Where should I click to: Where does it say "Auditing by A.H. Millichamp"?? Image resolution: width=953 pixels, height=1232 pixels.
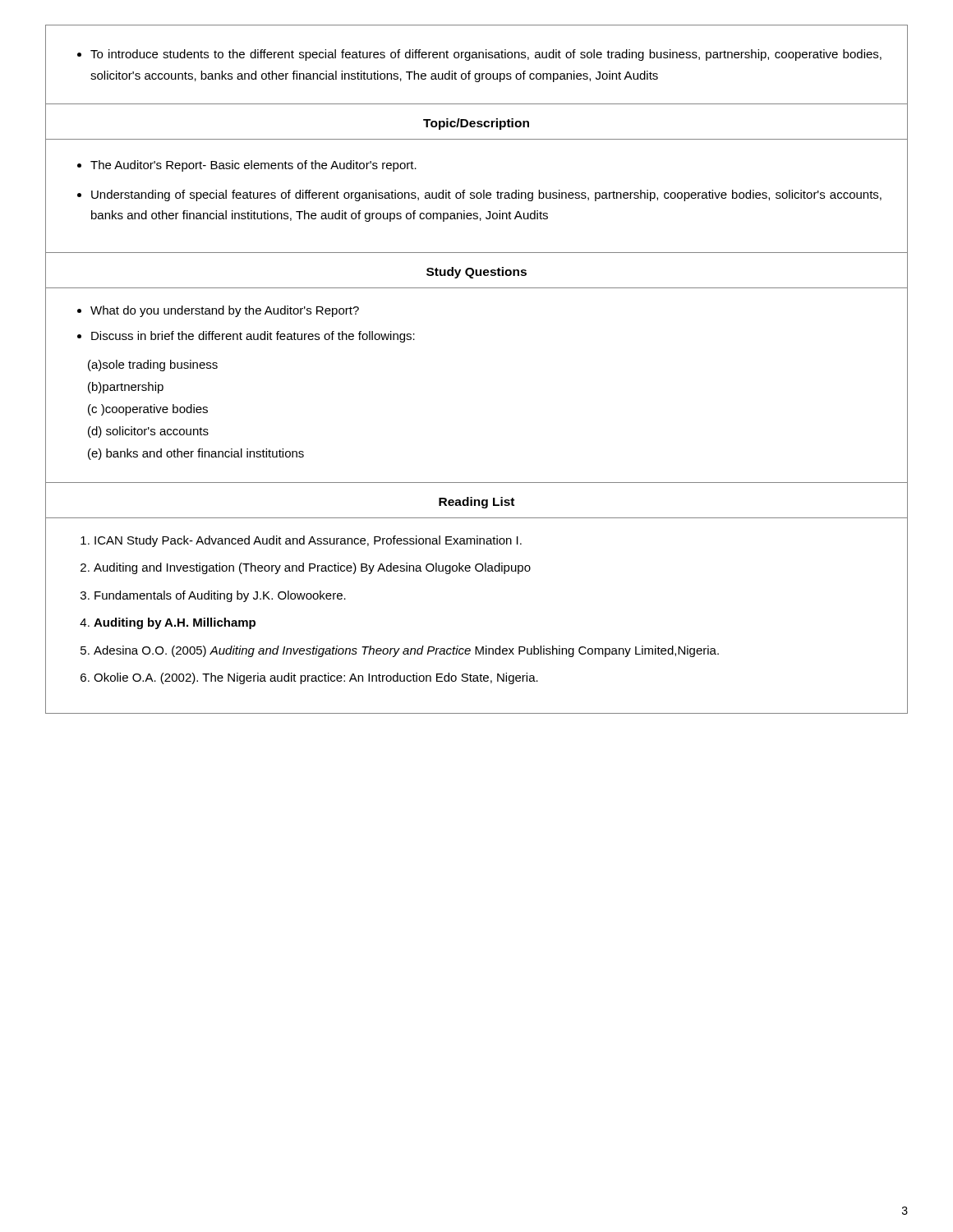click(175, 622)
